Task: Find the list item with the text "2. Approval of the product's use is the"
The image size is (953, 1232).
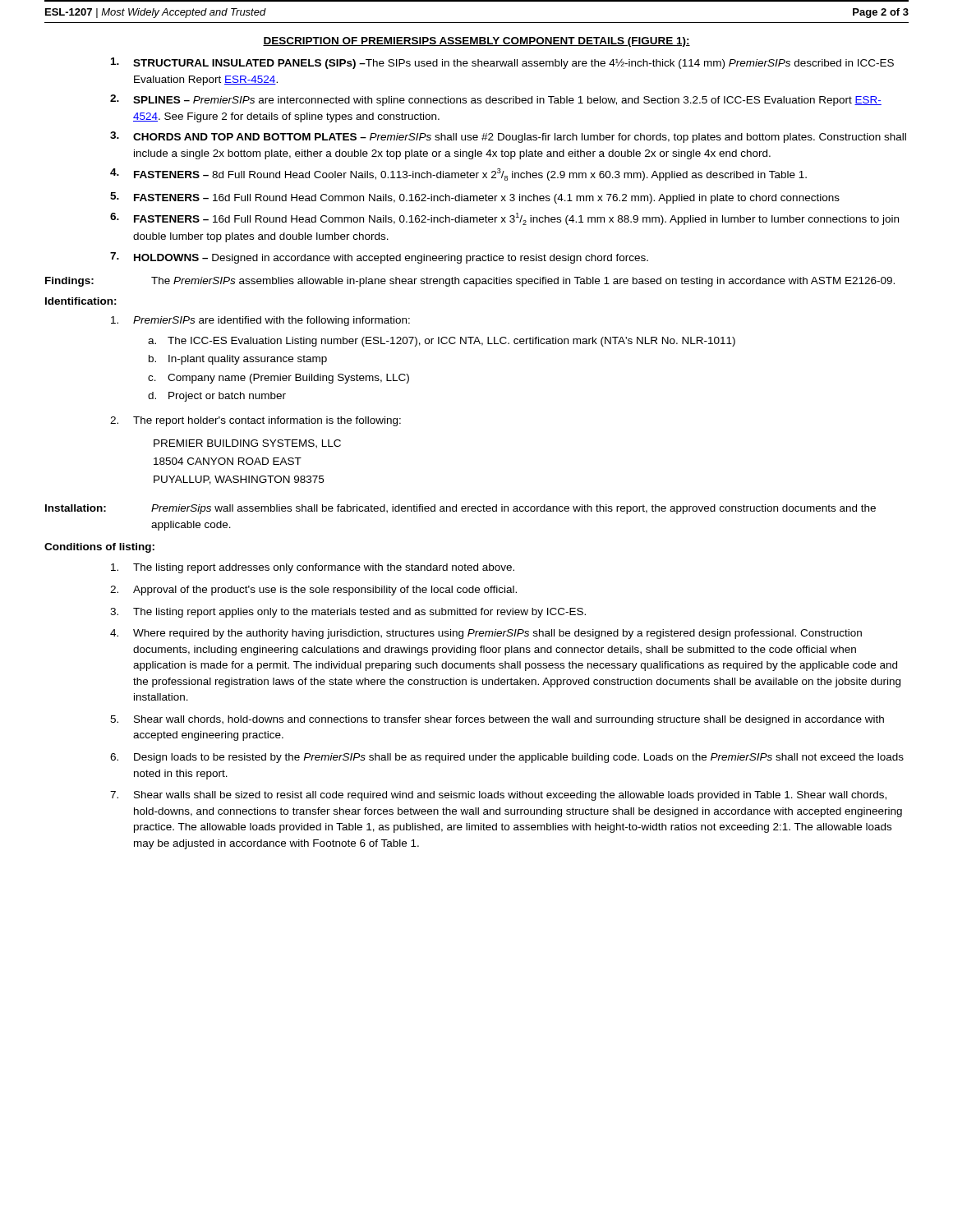Action: pyautogui.click(x=509, y=590)
